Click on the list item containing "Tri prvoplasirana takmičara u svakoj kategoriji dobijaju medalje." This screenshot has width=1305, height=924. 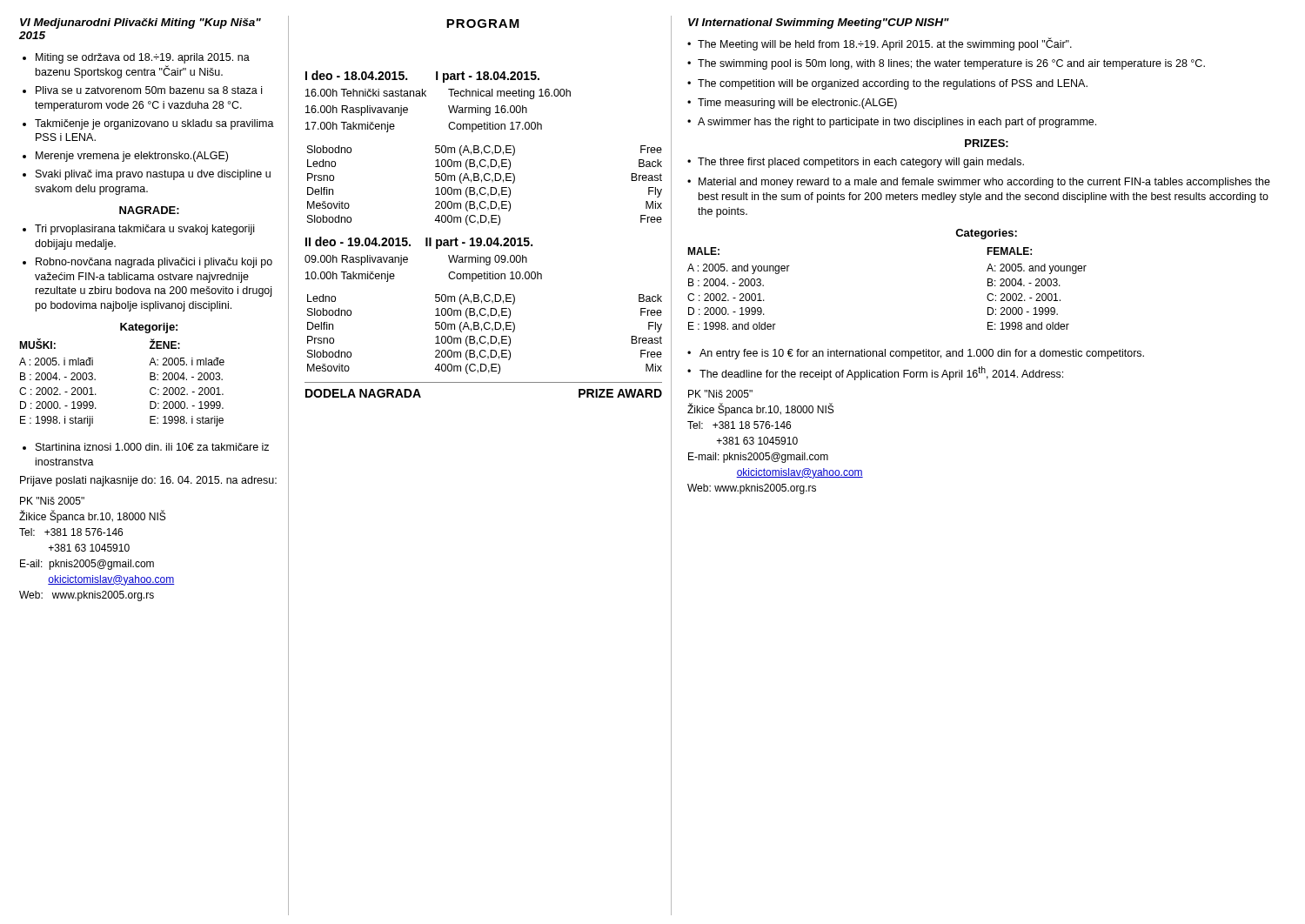click(145, 236)
